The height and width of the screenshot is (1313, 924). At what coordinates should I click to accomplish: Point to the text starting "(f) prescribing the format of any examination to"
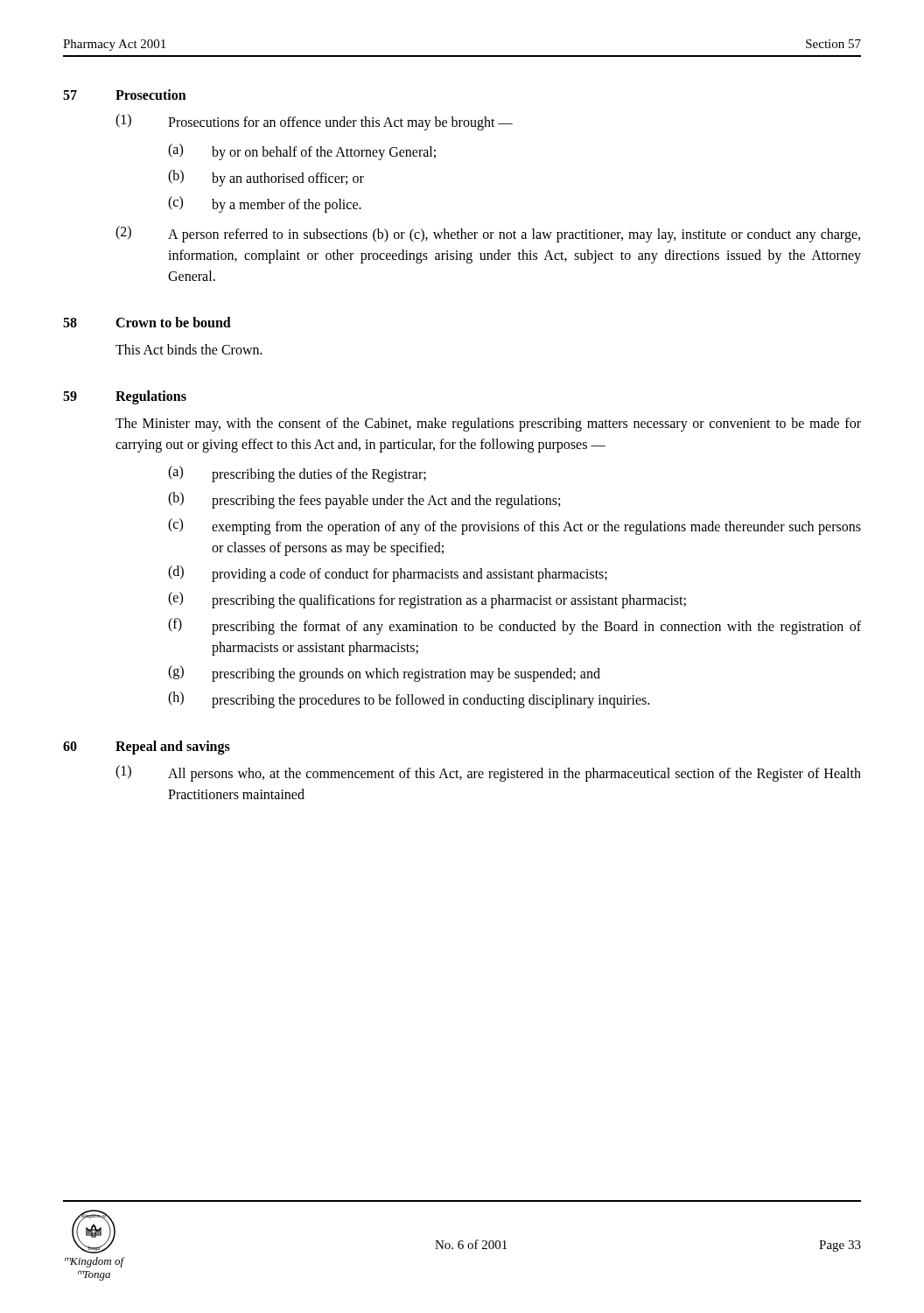pyautogui.click(x=514, y=637)
